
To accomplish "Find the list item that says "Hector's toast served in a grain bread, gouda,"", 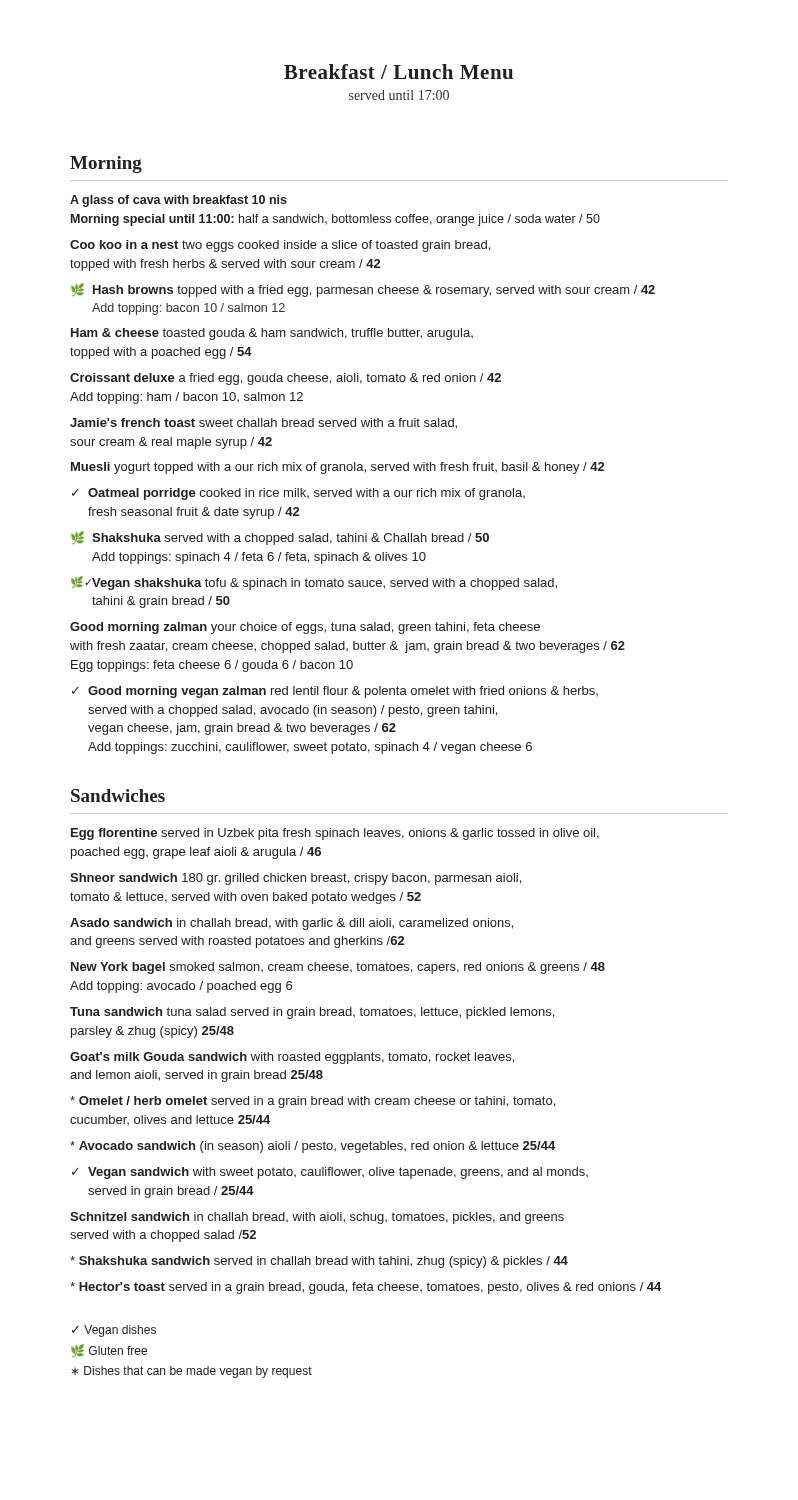I will (x=366, y=1287).
